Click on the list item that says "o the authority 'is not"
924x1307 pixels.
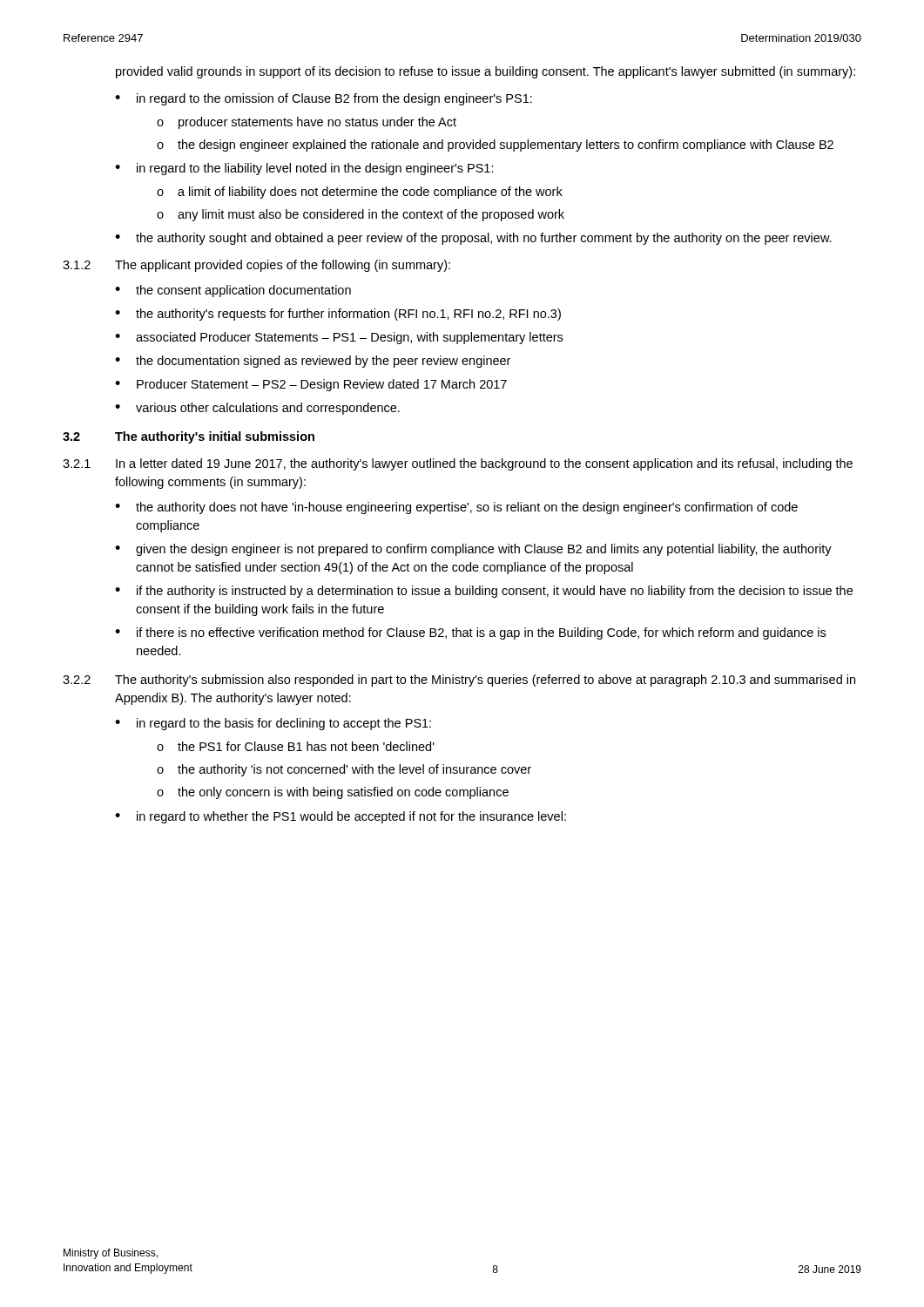344,770
